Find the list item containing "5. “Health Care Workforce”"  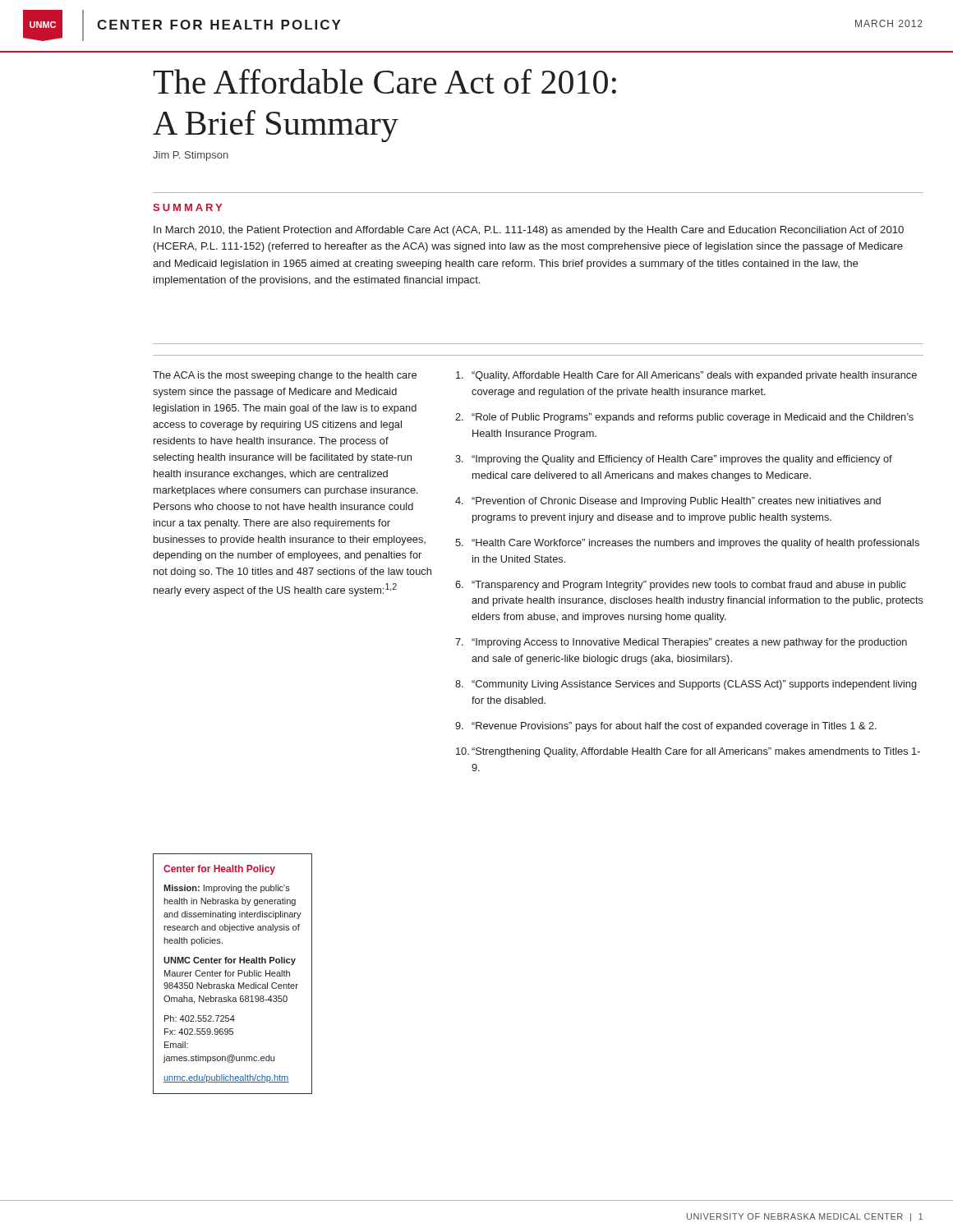(x=689, y=551)
